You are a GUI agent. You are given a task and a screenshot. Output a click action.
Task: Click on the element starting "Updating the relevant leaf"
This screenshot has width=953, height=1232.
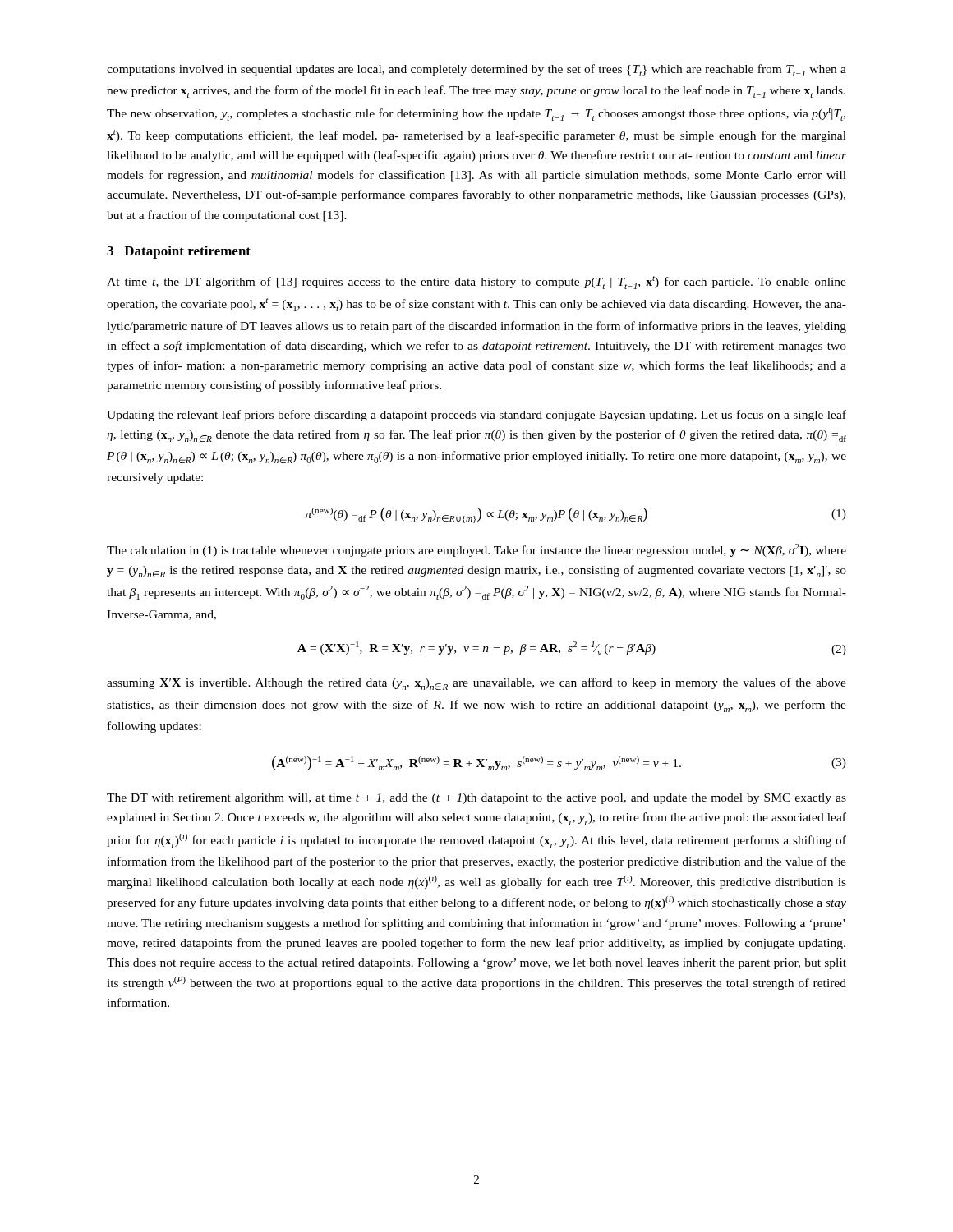[x=476, y=446]
